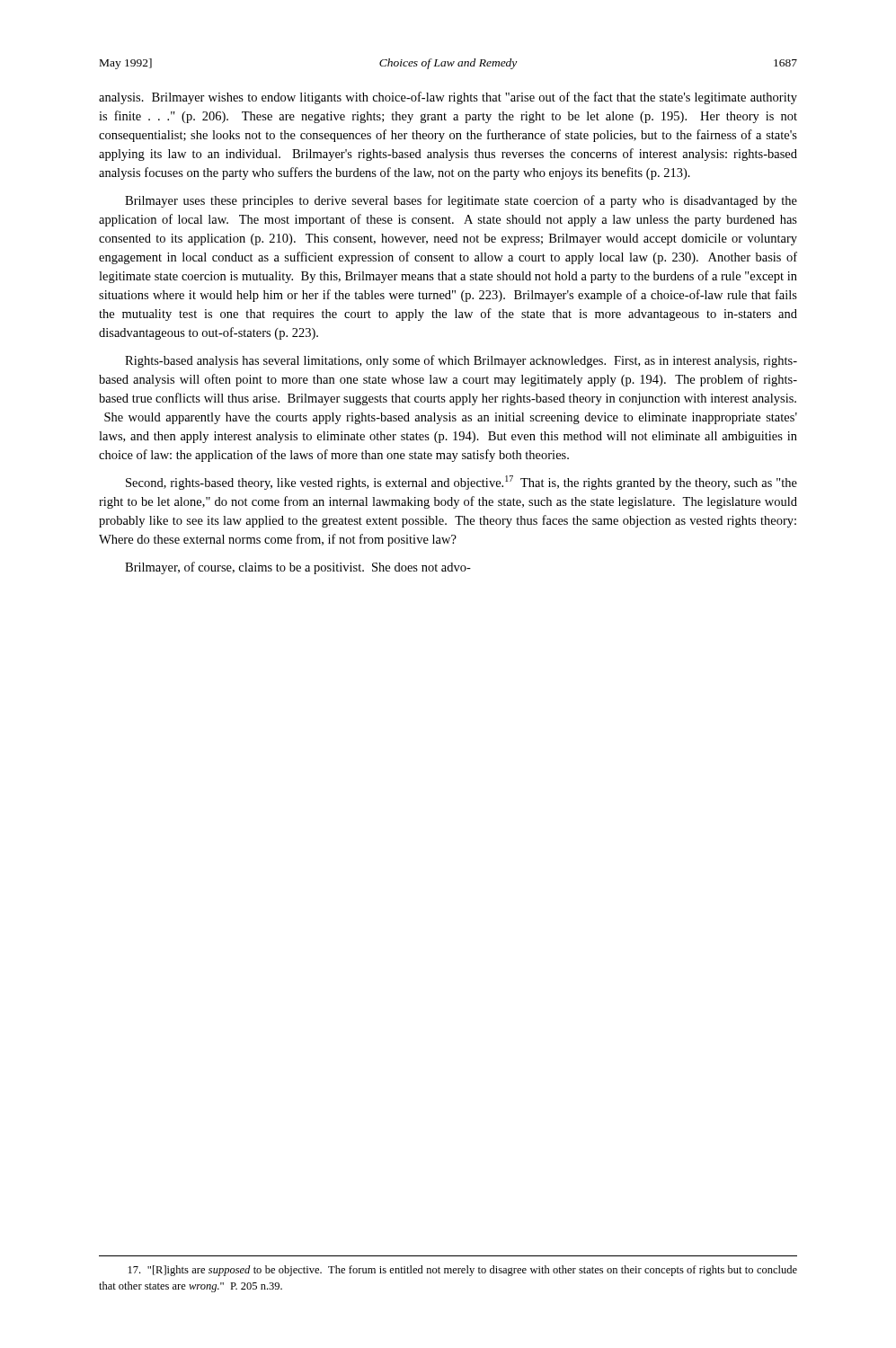Locate the passage starting "analysis. Brilmayer wishes to endow litigants"
This screenshot has height=1348, width=896.
pos(448,135)
